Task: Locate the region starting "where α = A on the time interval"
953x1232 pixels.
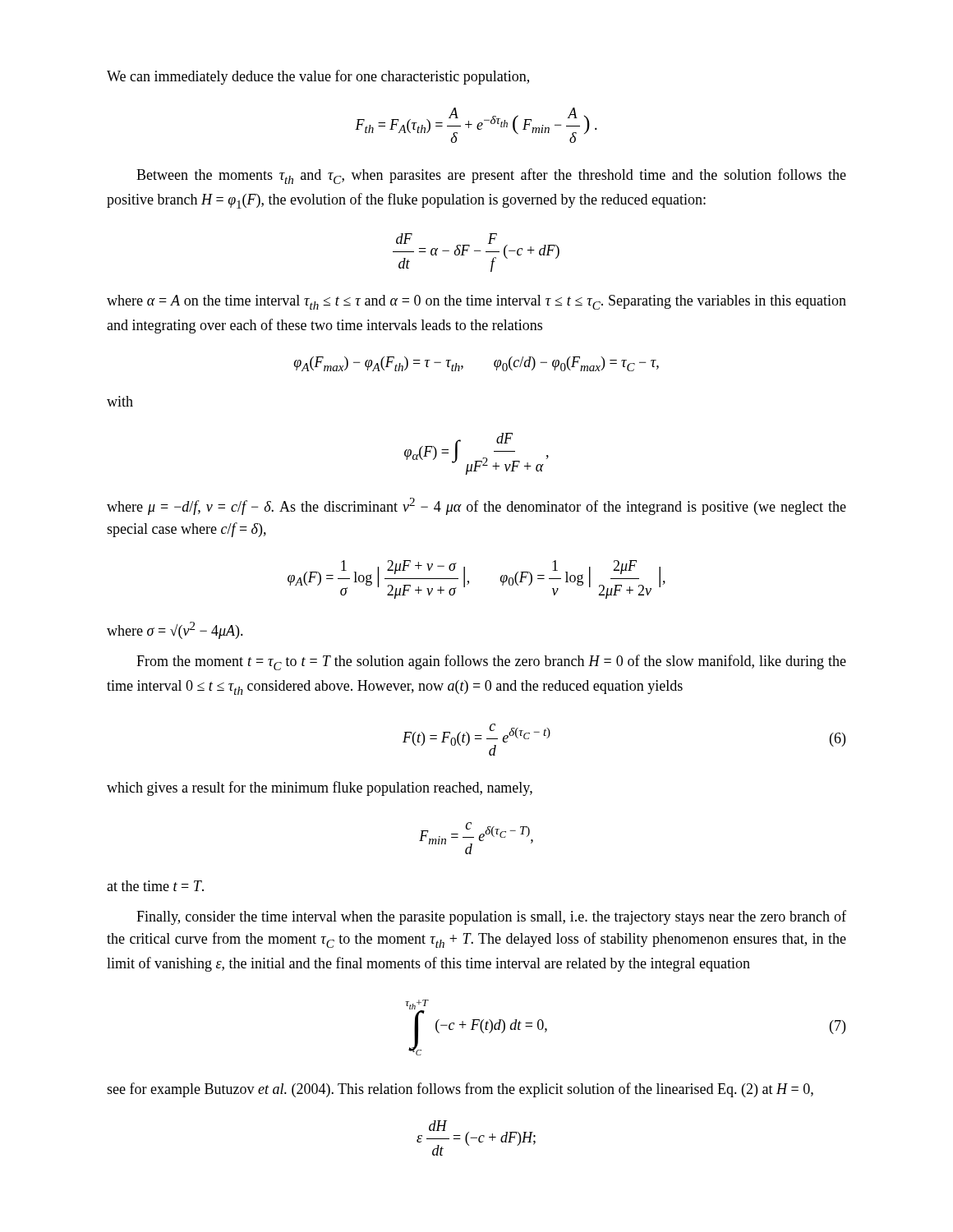Action: point(476,314)
